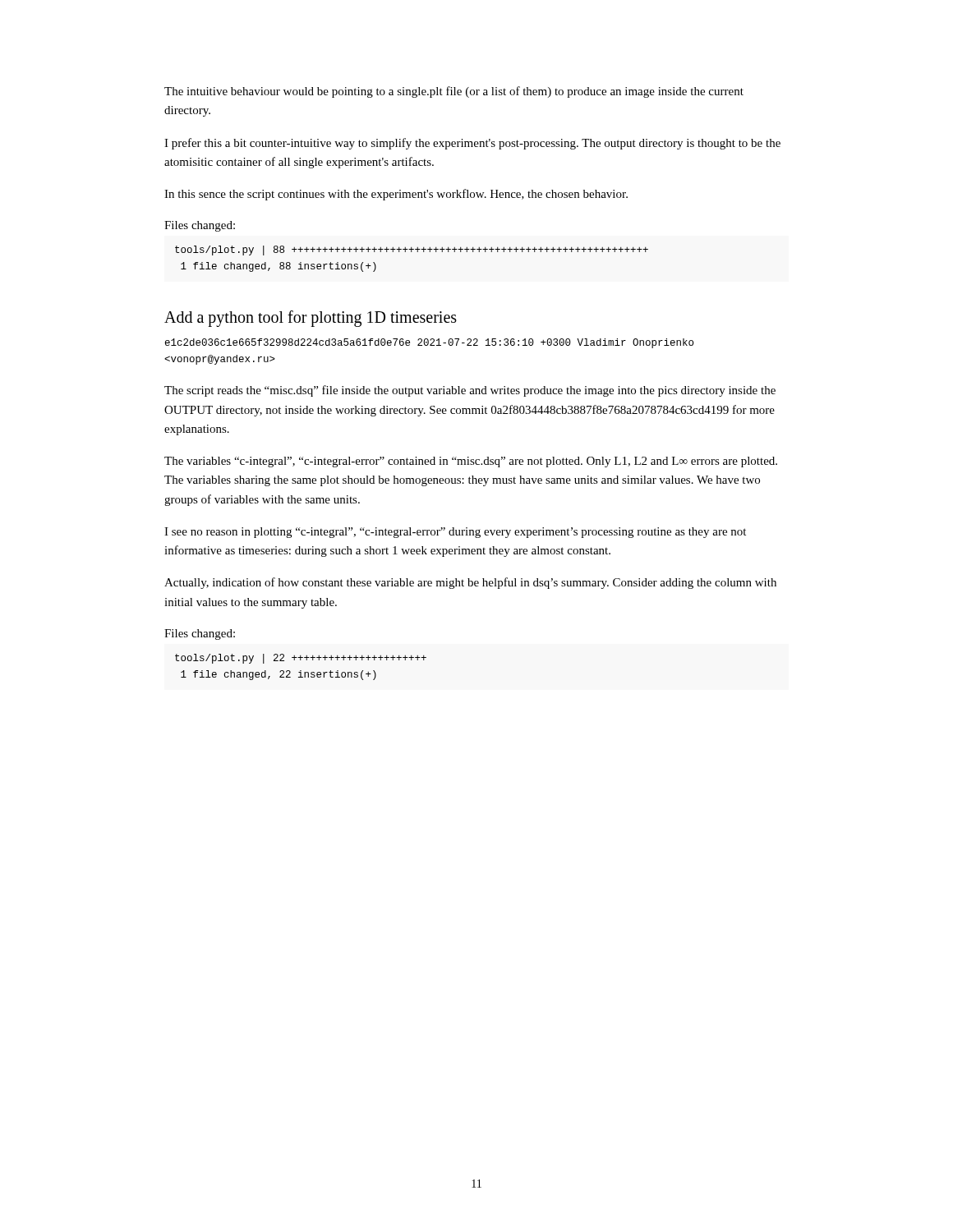Select the block starting "Actually, indication of how constant these"

pyautogui.click(x=470, y=592)
